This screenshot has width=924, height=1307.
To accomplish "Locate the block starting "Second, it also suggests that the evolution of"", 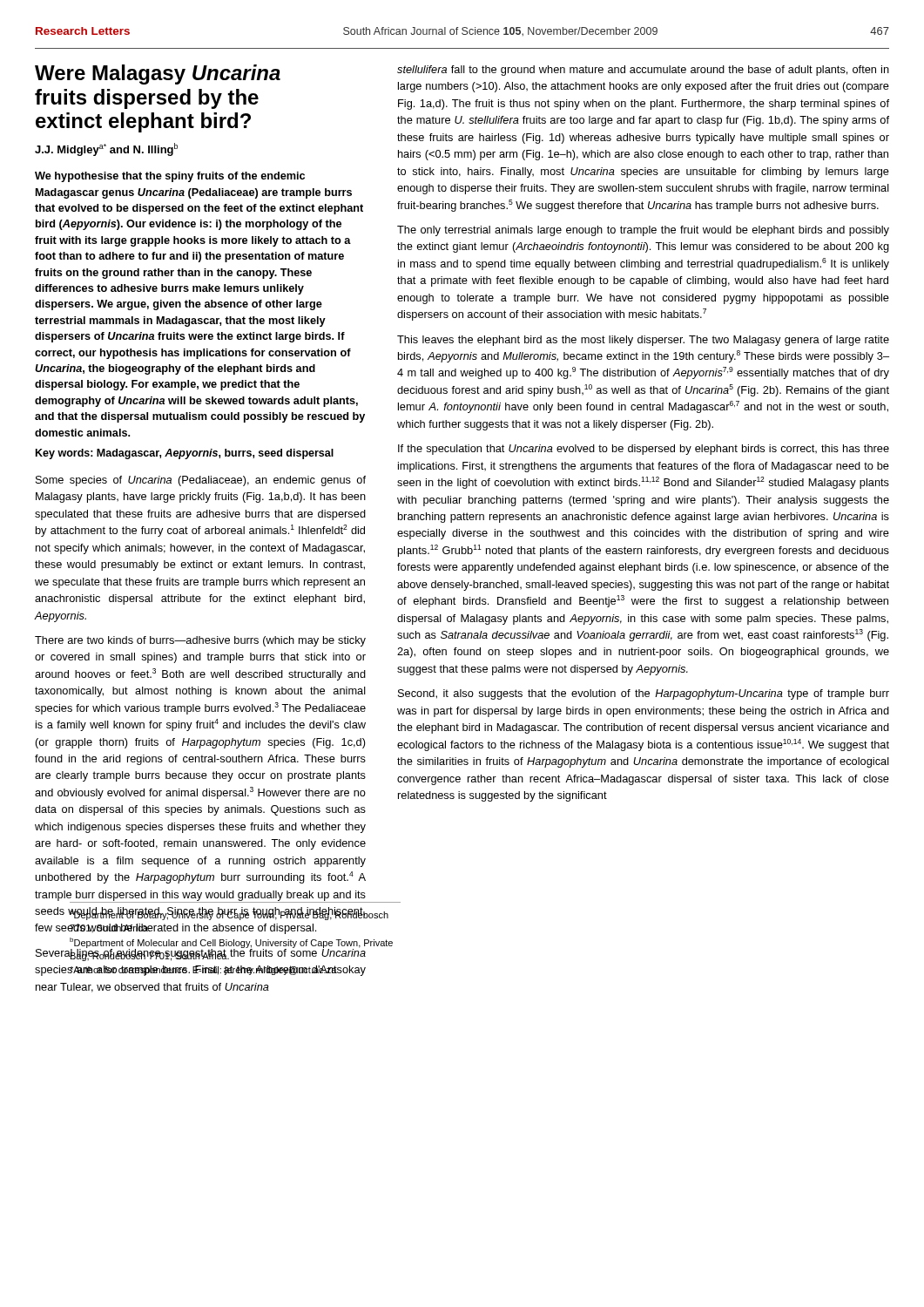I will [643, 744].
